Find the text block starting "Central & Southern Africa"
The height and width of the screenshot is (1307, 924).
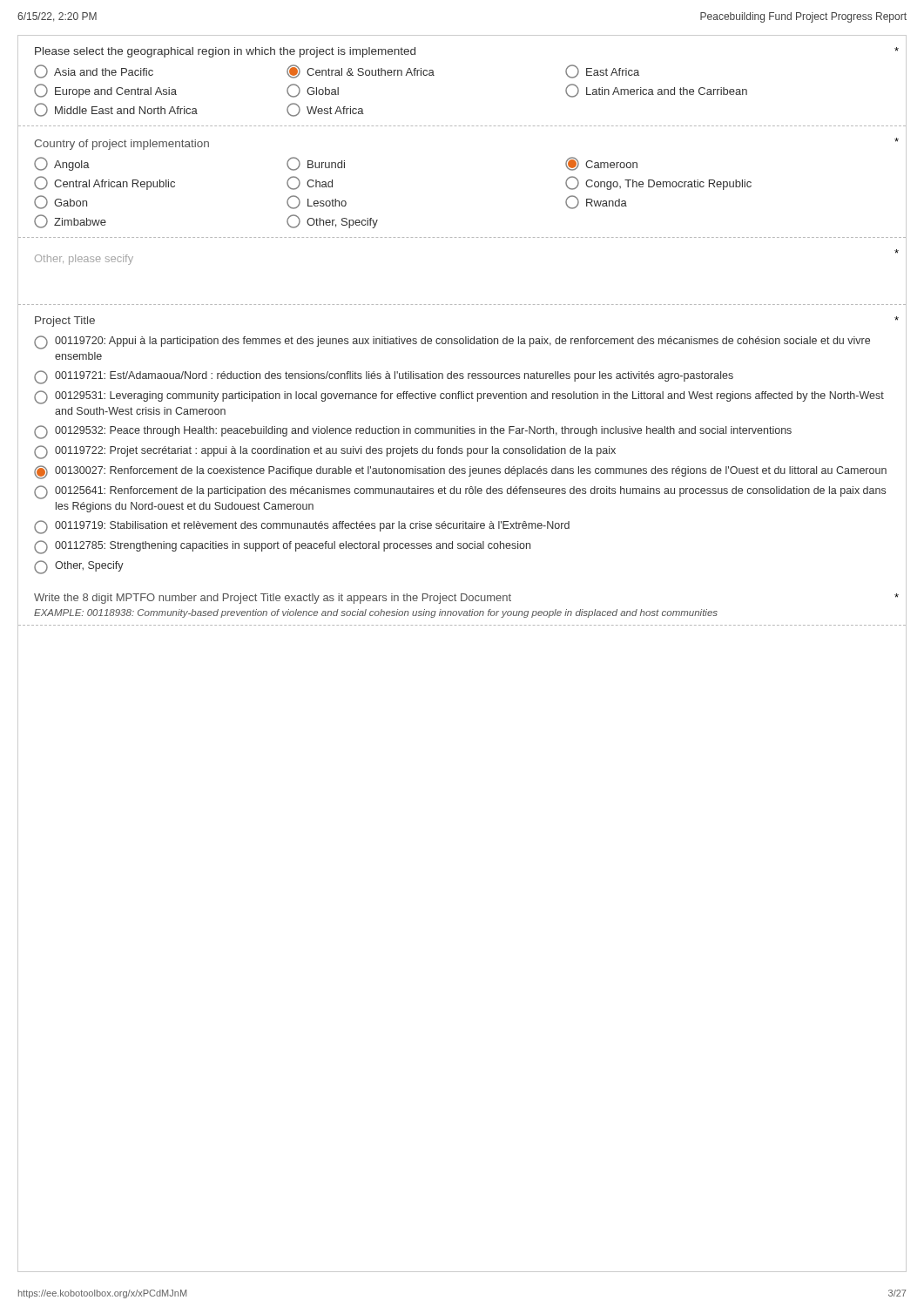pyautogui.click(x=360, y=71)
